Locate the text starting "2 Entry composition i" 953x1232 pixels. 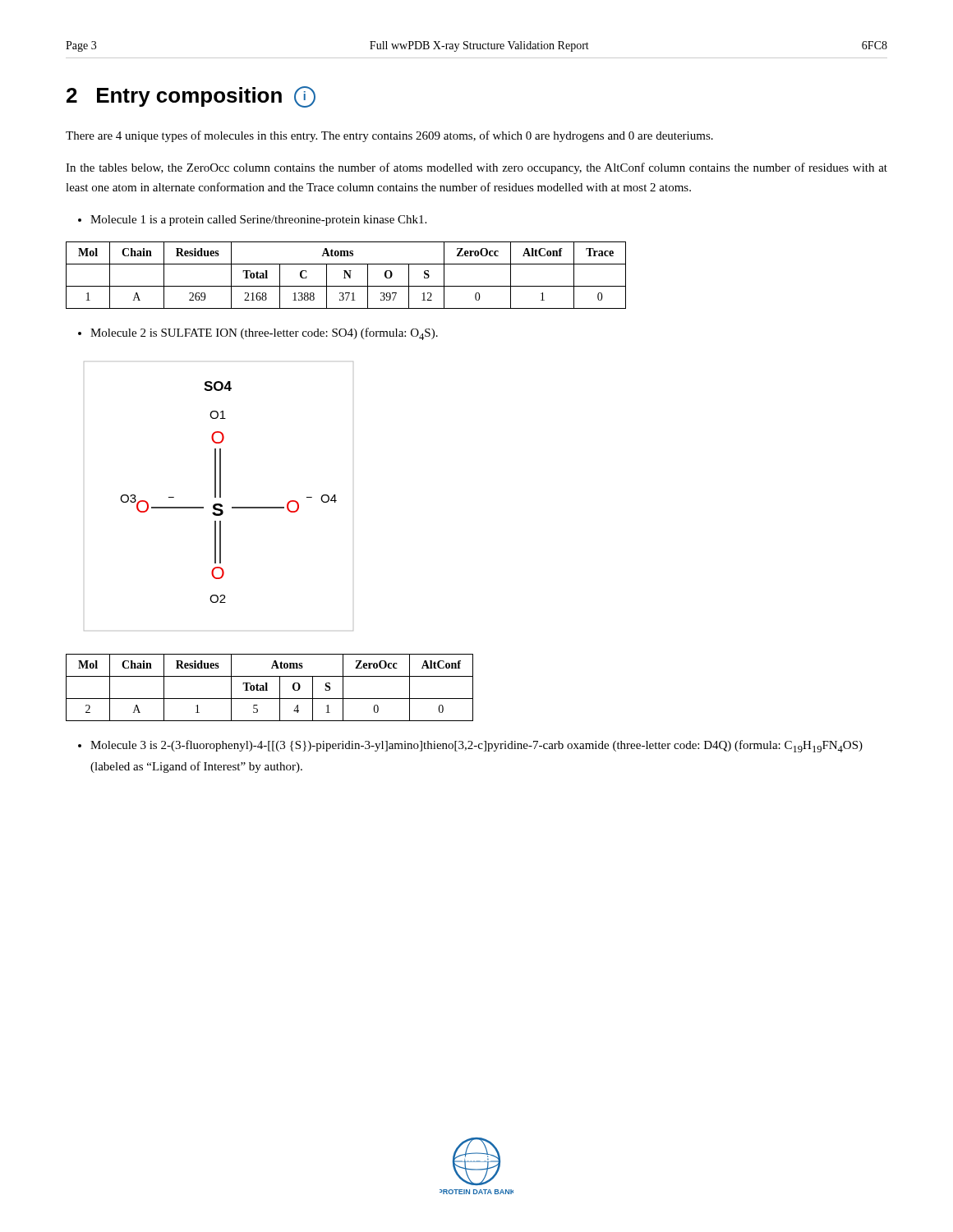191,97
